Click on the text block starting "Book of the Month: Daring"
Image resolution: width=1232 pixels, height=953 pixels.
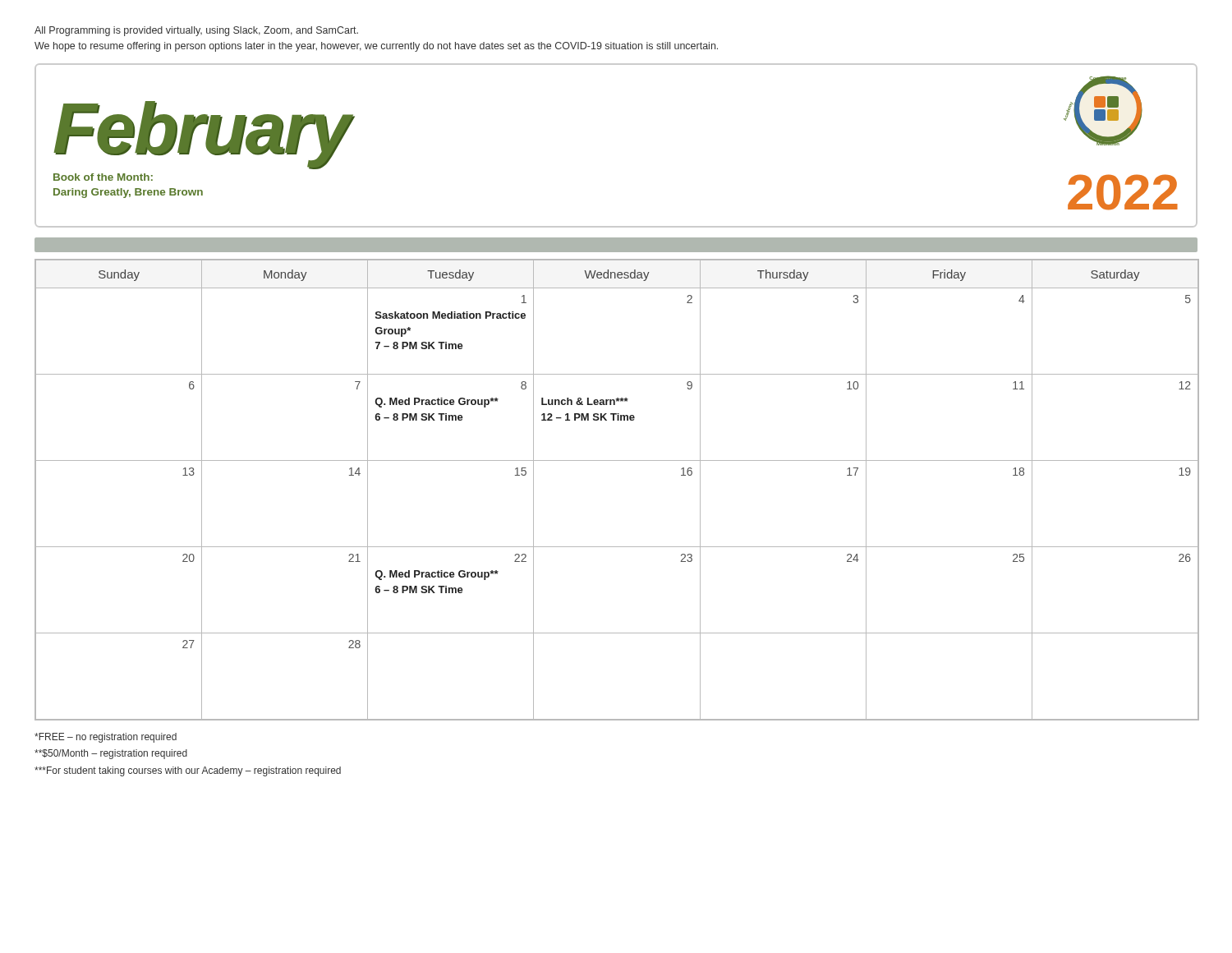coord(128,184)
